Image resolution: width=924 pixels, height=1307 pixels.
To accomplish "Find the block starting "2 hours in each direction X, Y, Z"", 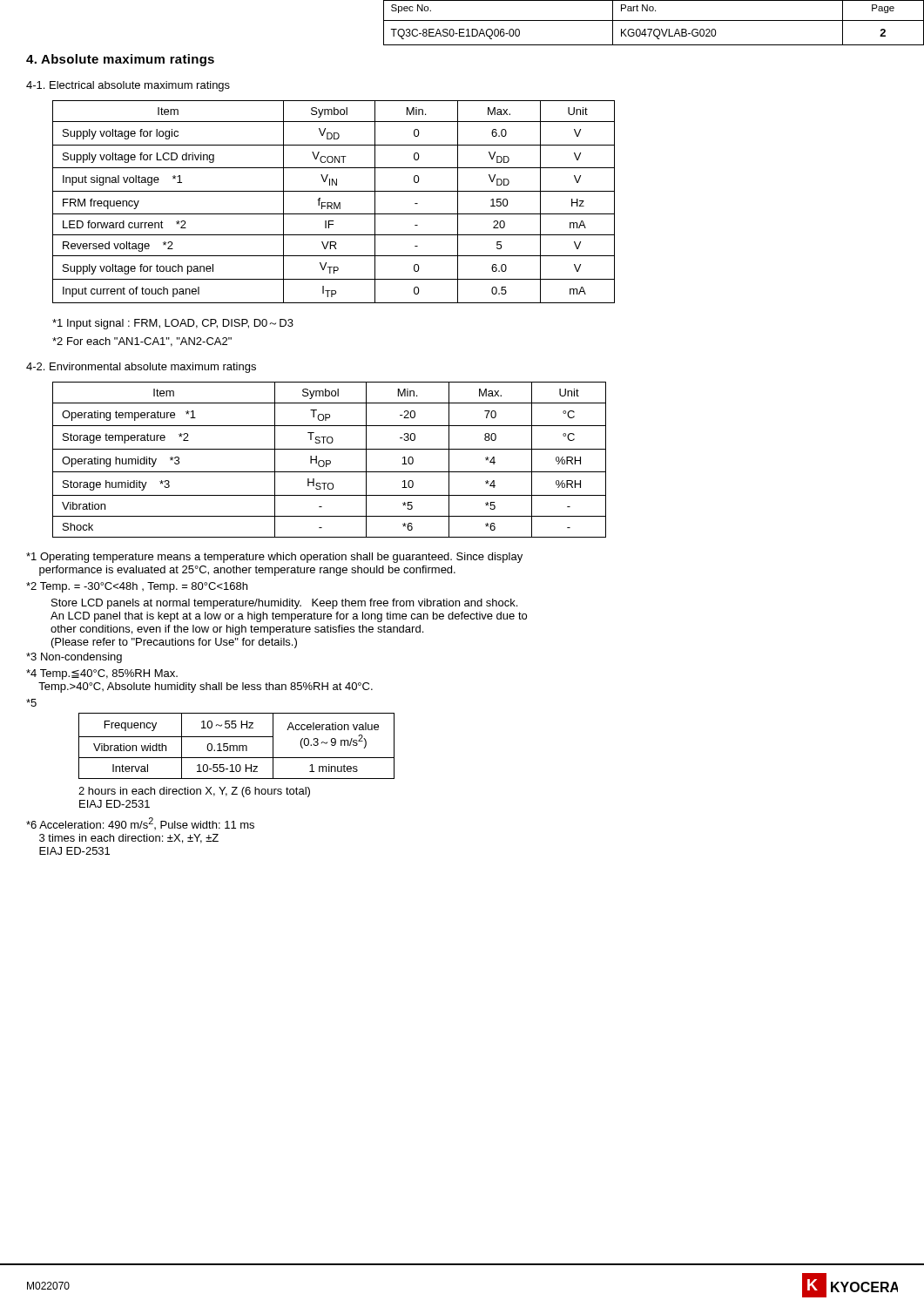I will tap(195, 797).
